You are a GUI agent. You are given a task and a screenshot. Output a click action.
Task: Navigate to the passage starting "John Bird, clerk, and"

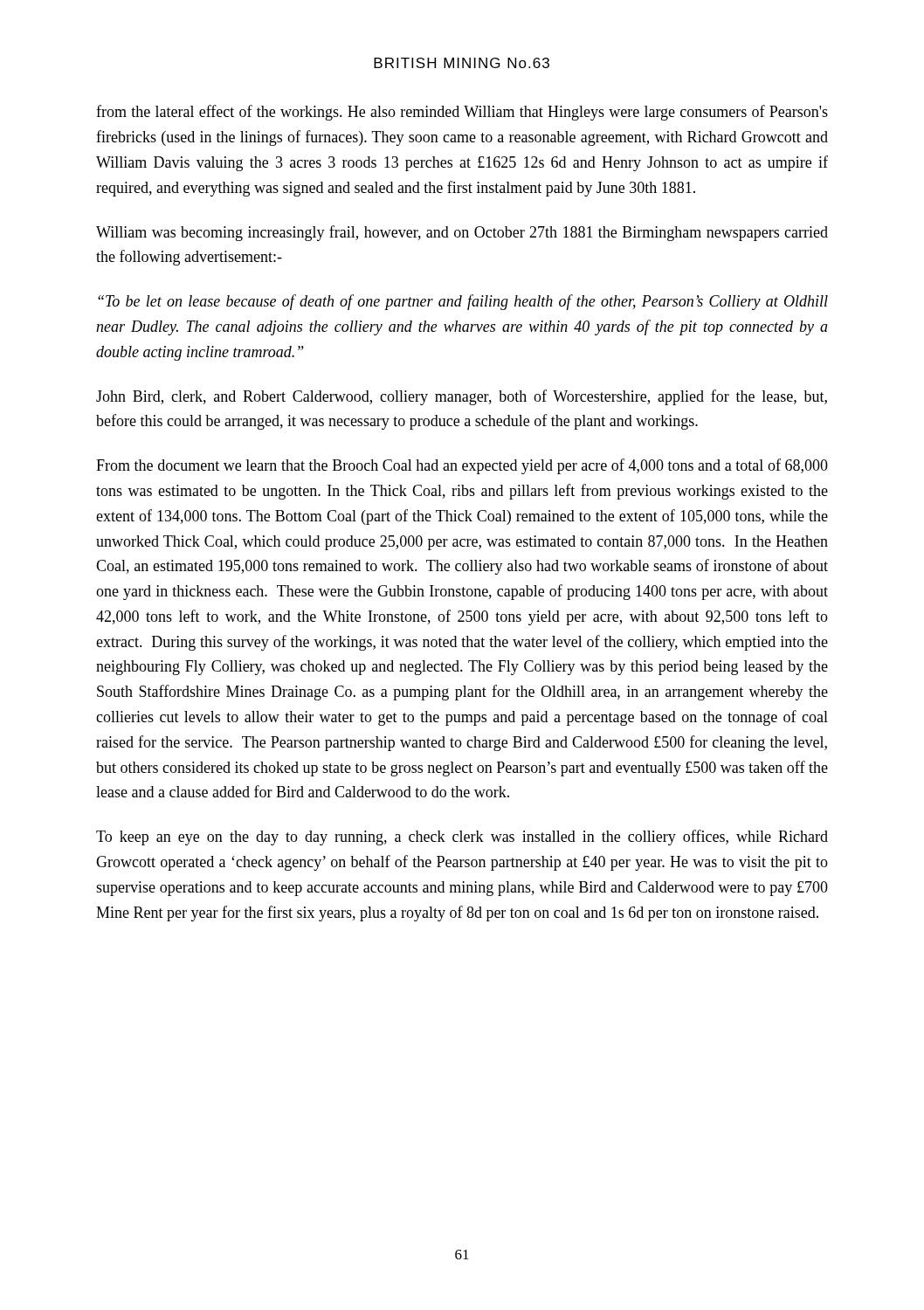pos(462,409)
